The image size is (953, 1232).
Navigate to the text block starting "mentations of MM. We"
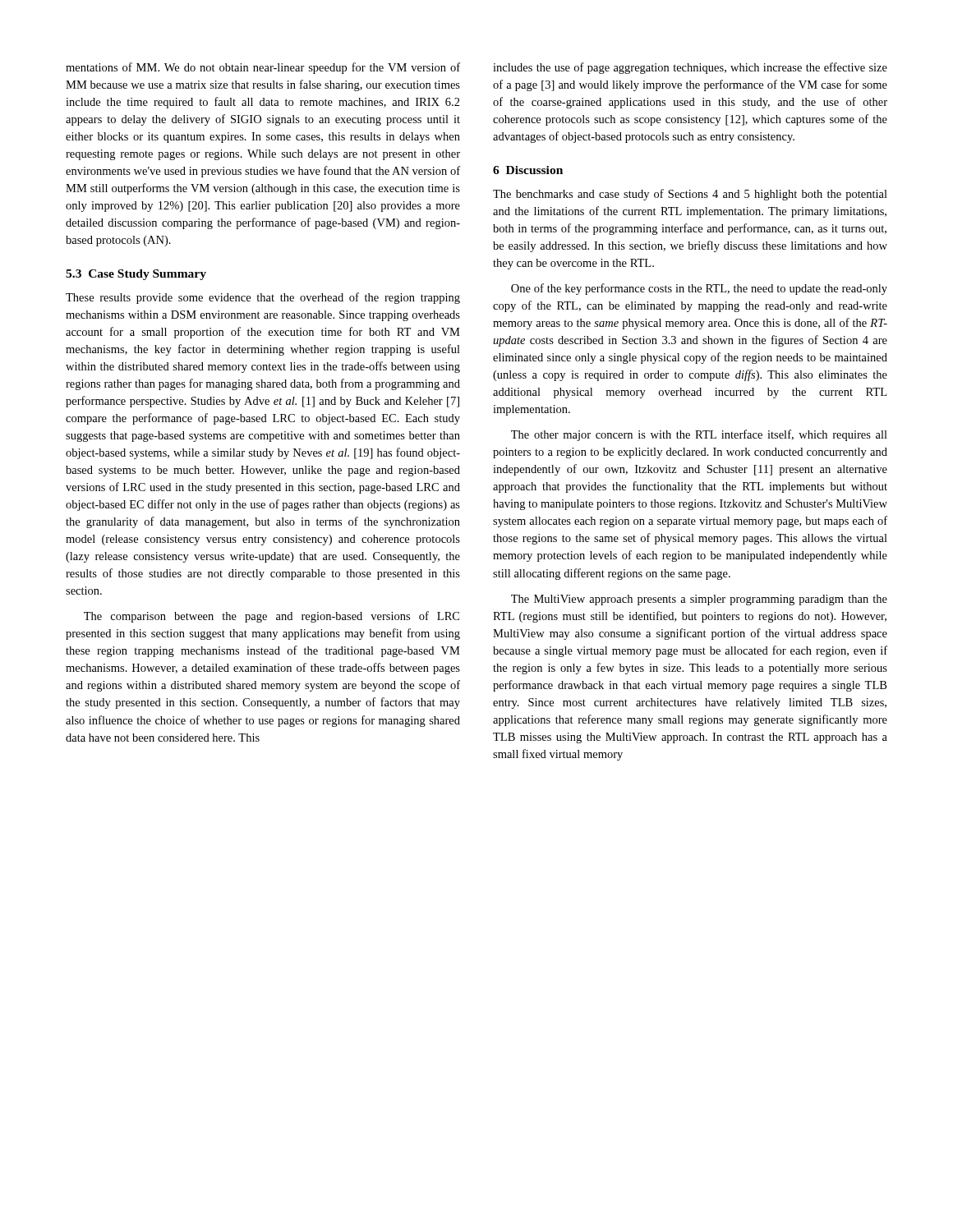click(263, 154)
